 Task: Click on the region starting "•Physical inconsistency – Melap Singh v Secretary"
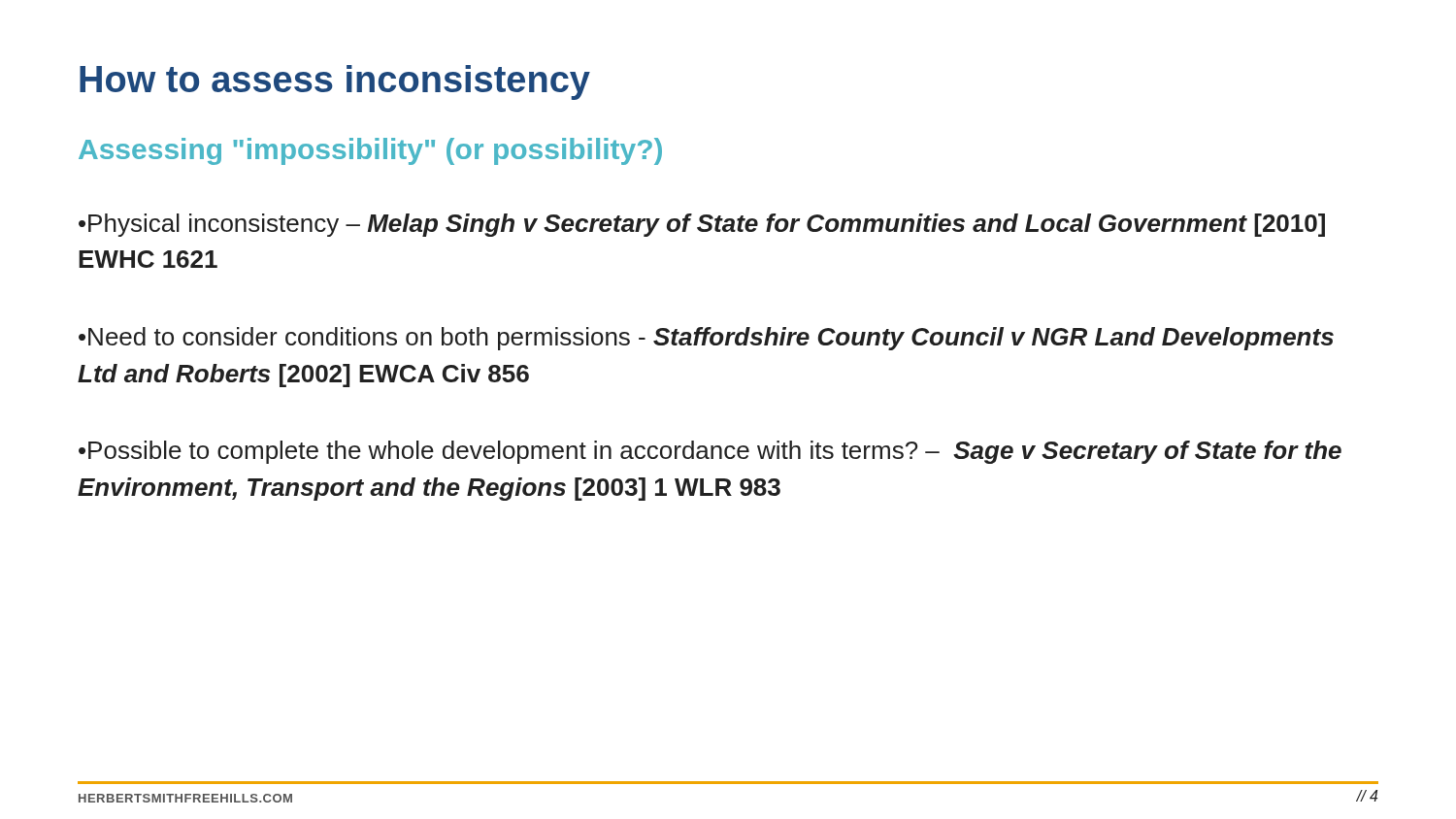click(x=702, y=241)
